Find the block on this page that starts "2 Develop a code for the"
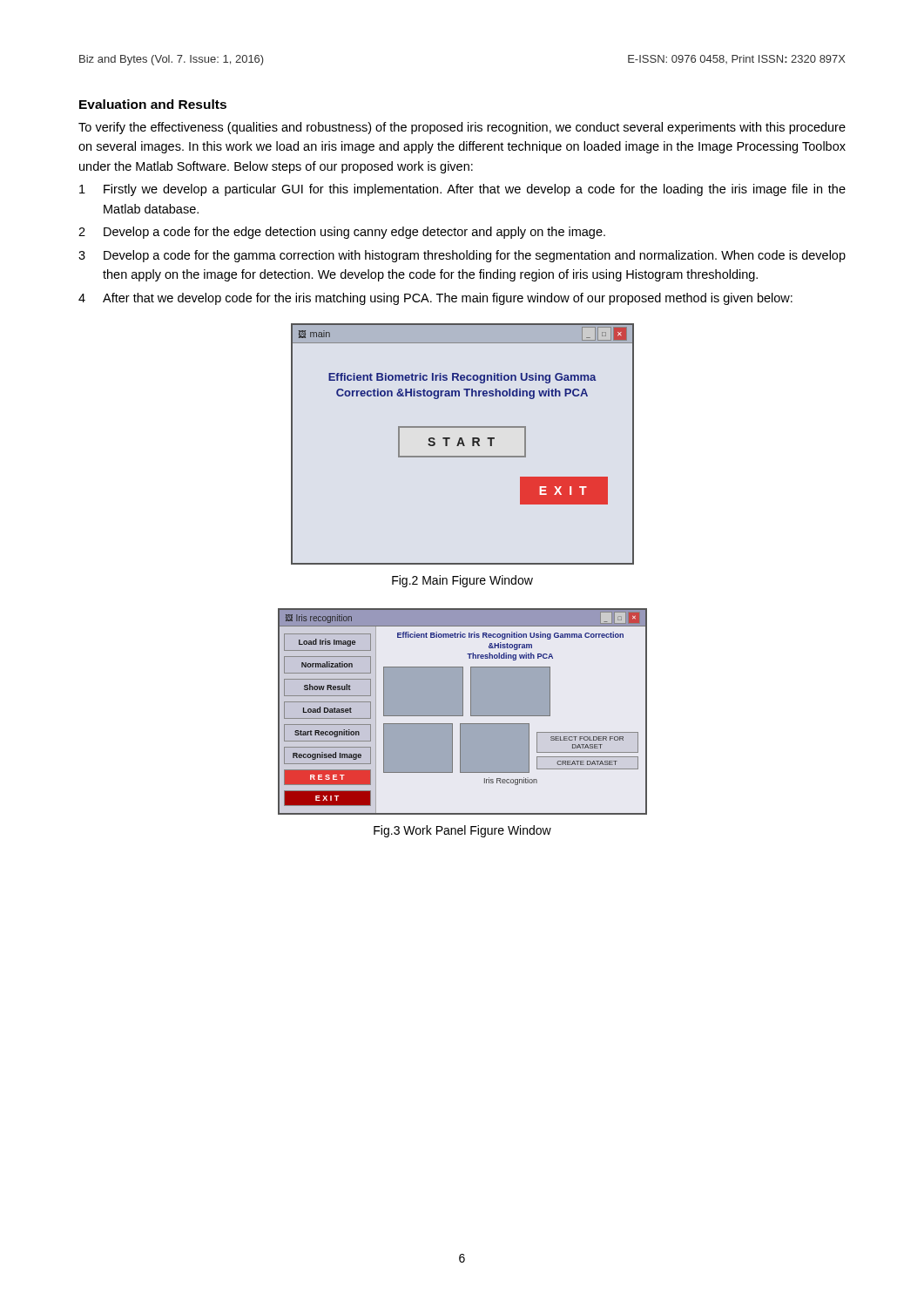 pos(462,232)
